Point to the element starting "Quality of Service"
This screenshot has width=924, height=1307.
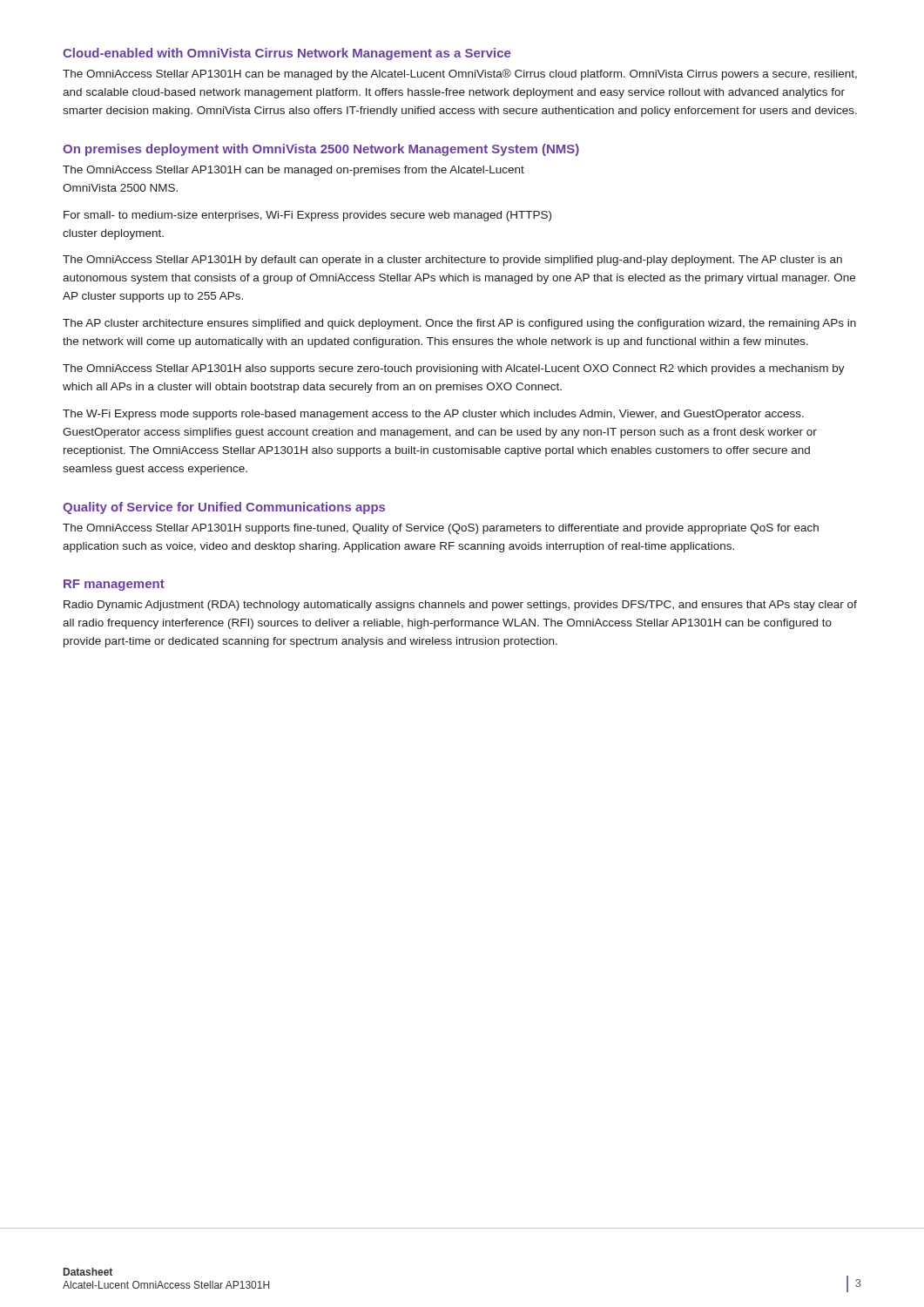coord(224,506)
